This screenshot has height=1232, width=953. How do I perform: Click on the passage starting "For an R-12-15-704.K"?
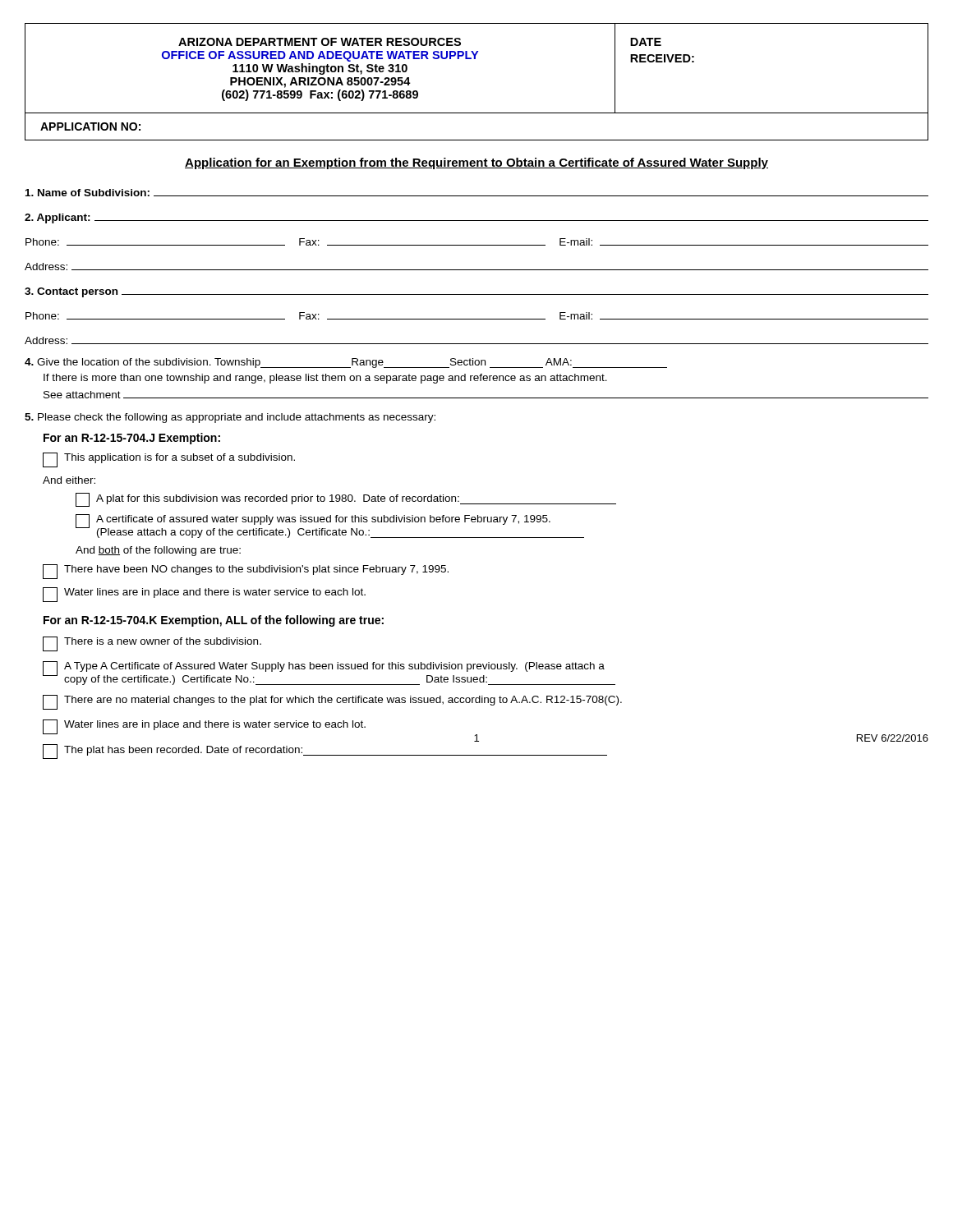214,620
